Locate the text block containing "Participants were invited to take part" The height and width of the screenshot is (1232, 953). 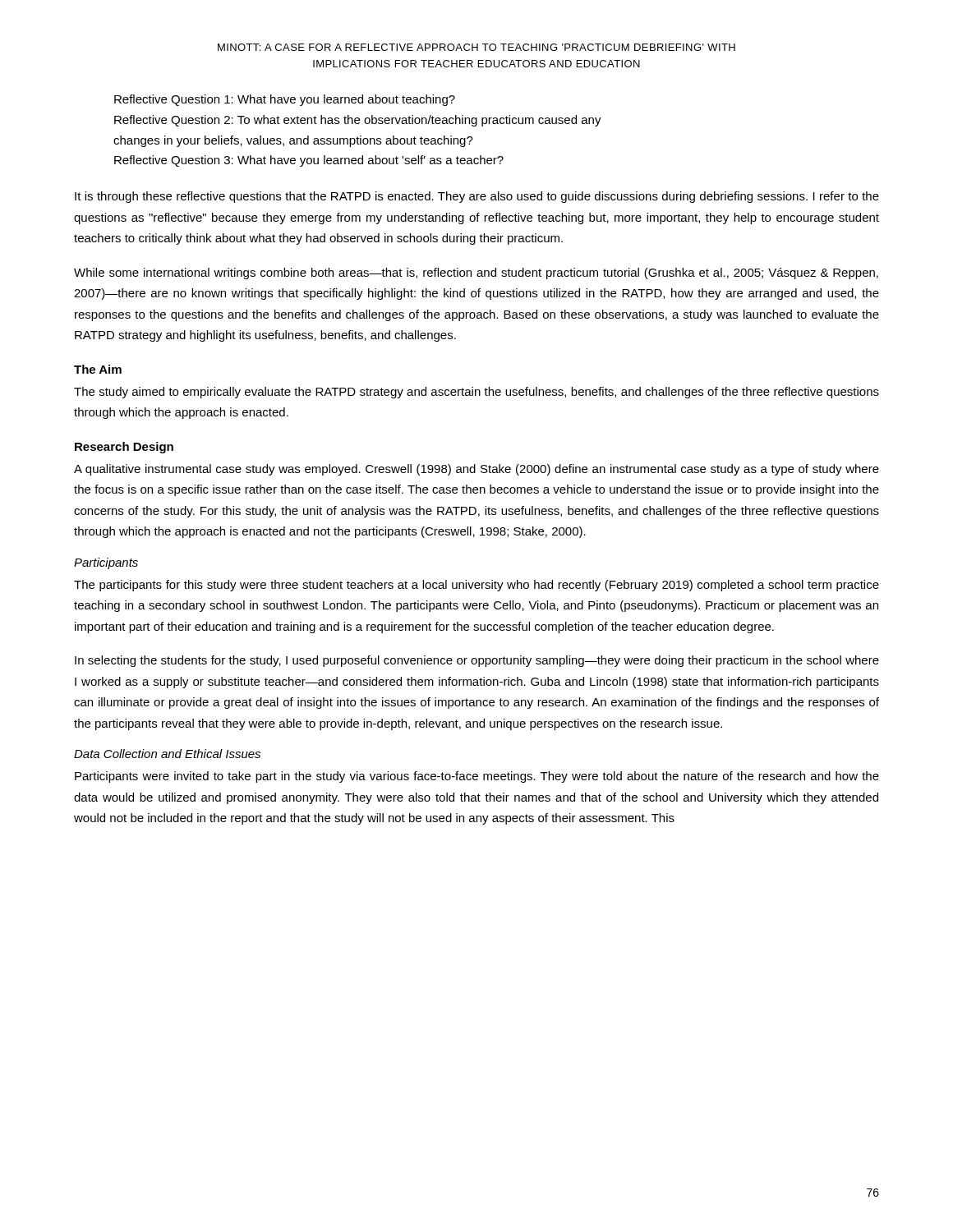(x=476, y=797)
